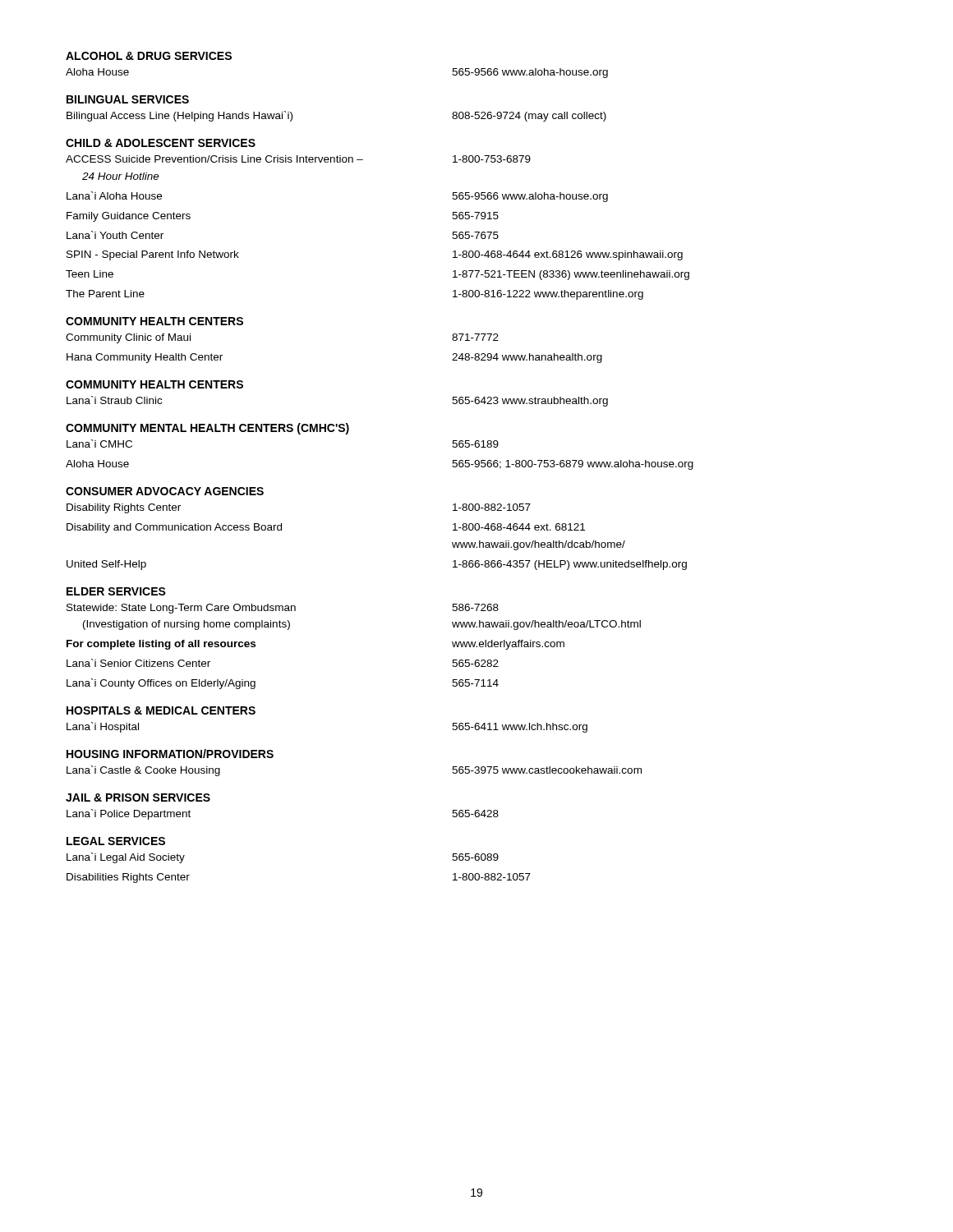The image size is (953, 1232).
Task: Find the text starting "Hana Community Health"
Action: click(x=476, y=358)
